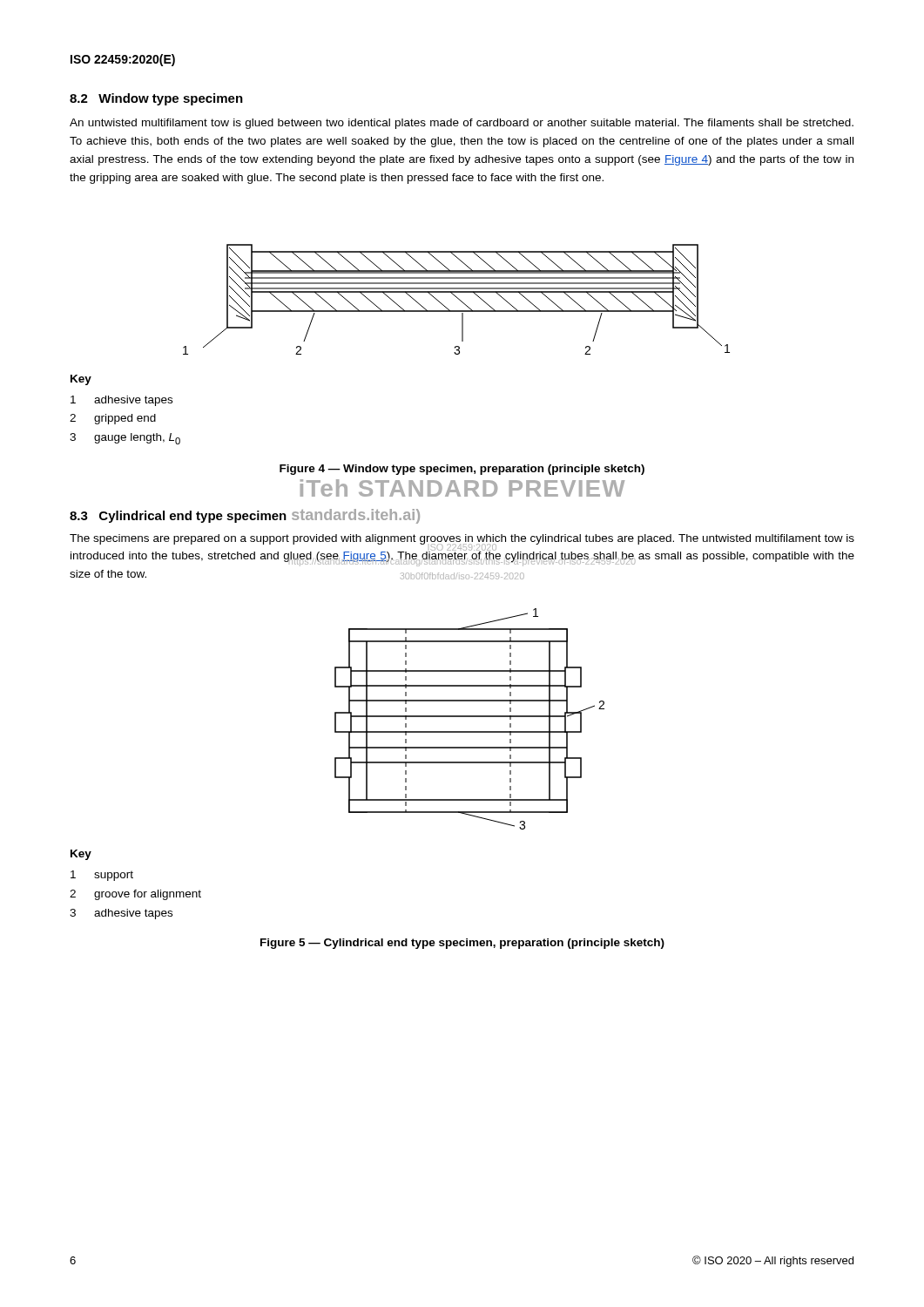Find the passage starting "3gauge length, L0"
924x1307 pixels.
pos(125,437)
